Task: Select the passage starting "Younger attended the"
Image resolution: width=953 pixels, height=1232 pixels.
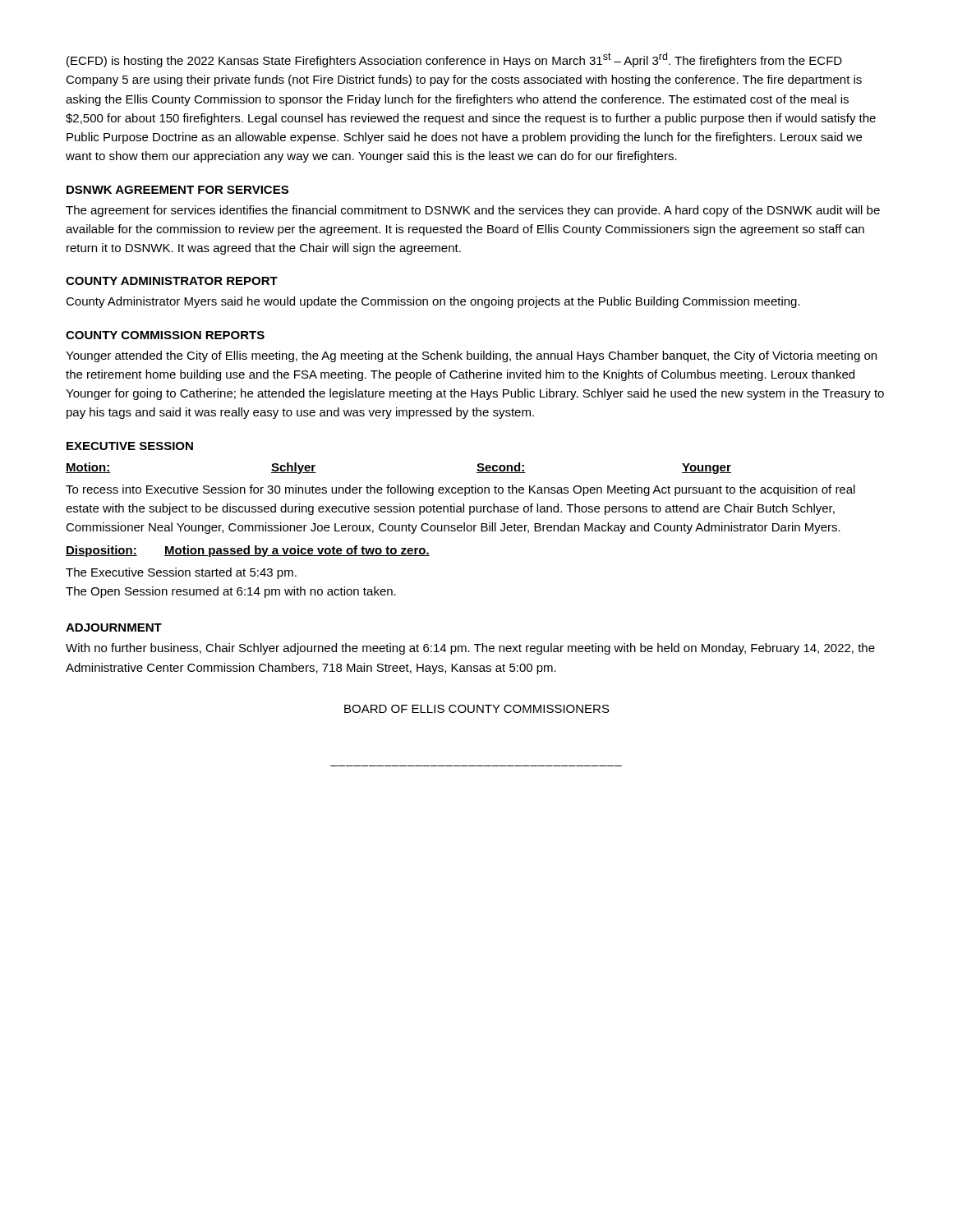Action: point(475,383)
